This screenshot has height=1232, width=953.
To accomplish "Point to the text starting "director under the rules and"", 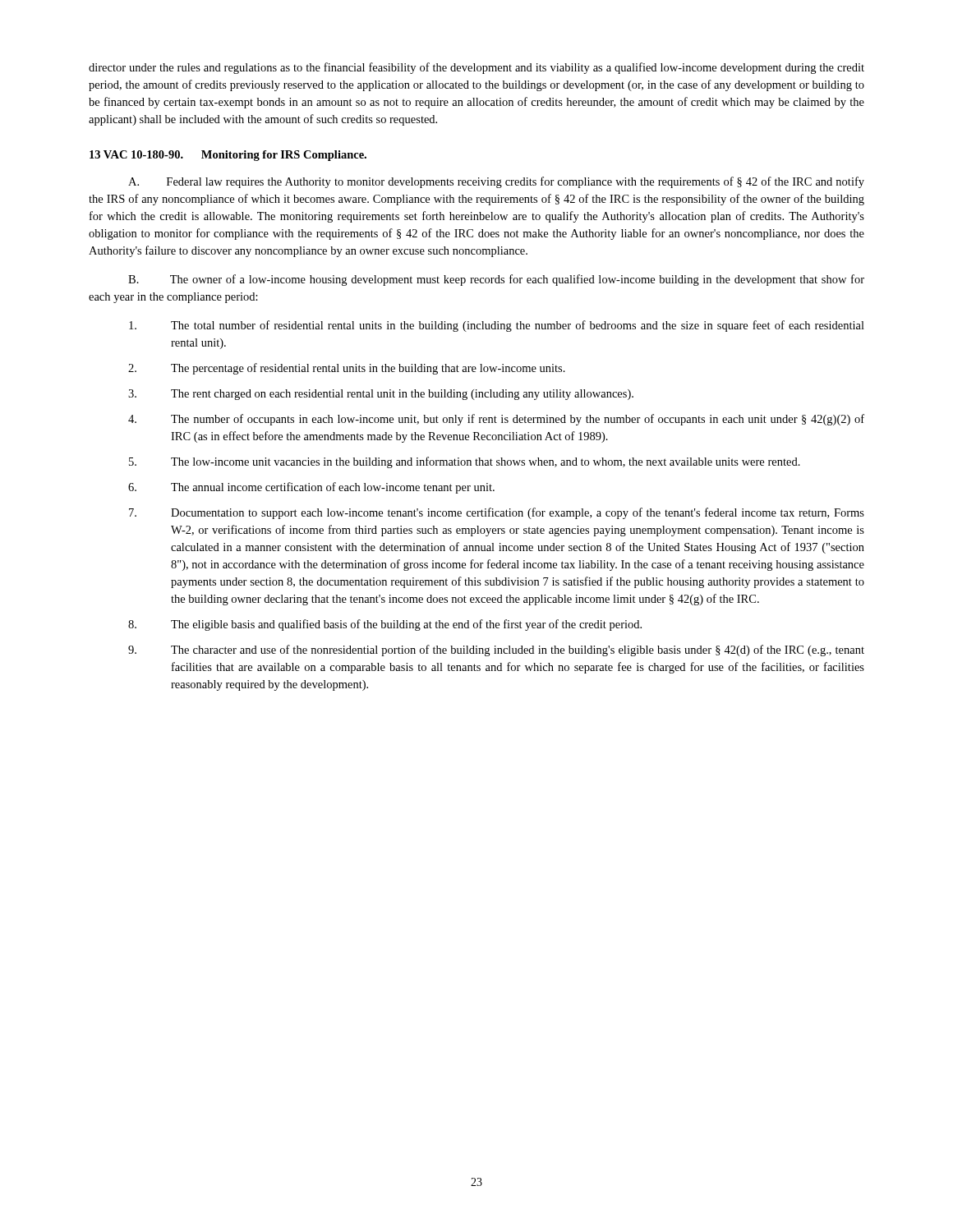I will (476, 93).
